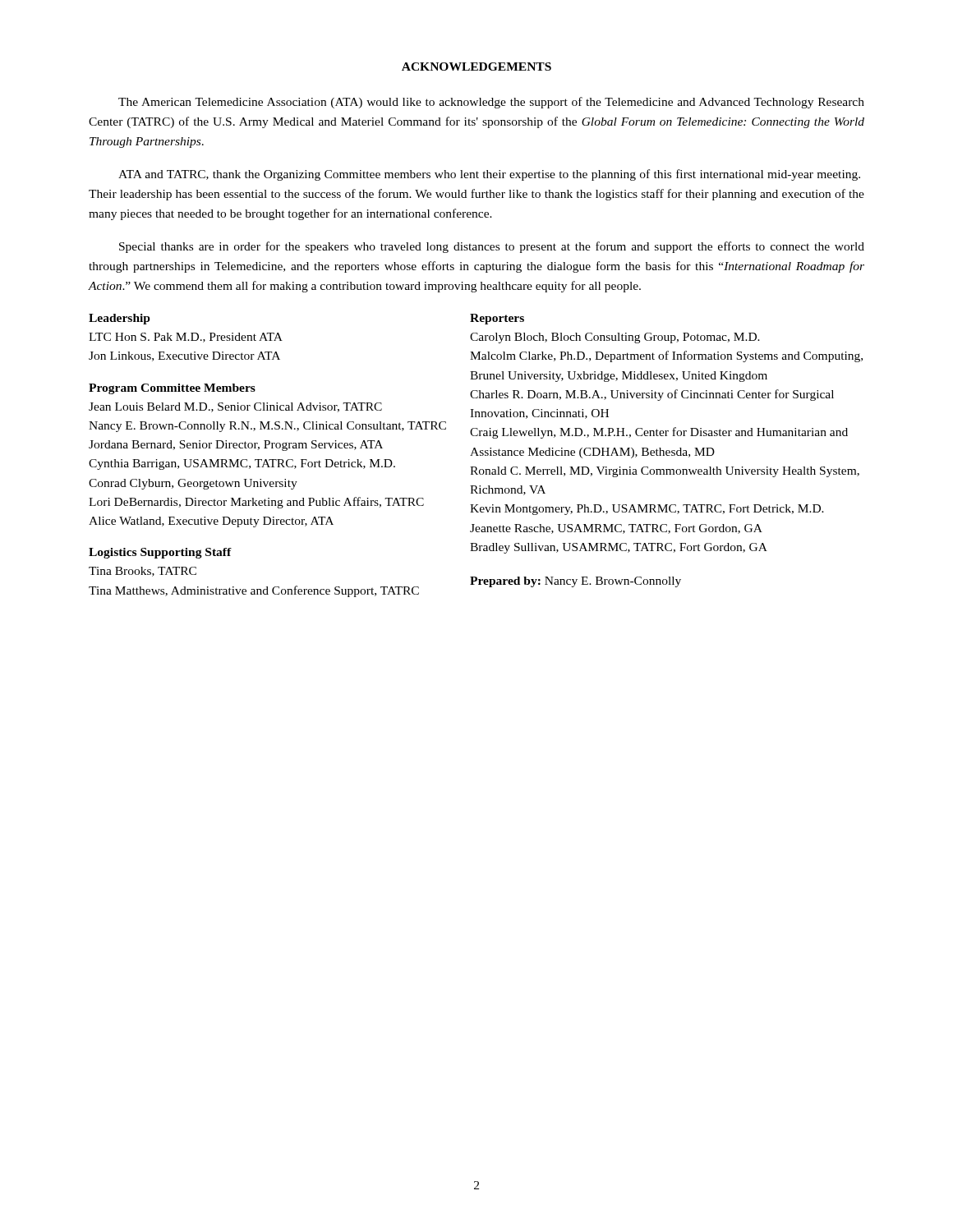953x1232 pixels.
Task: Select the text block with the text "Jean Louis Belard M.D., Senior Clinical Advisor,"
Action: pyautogui.click(x=268, y=463)
